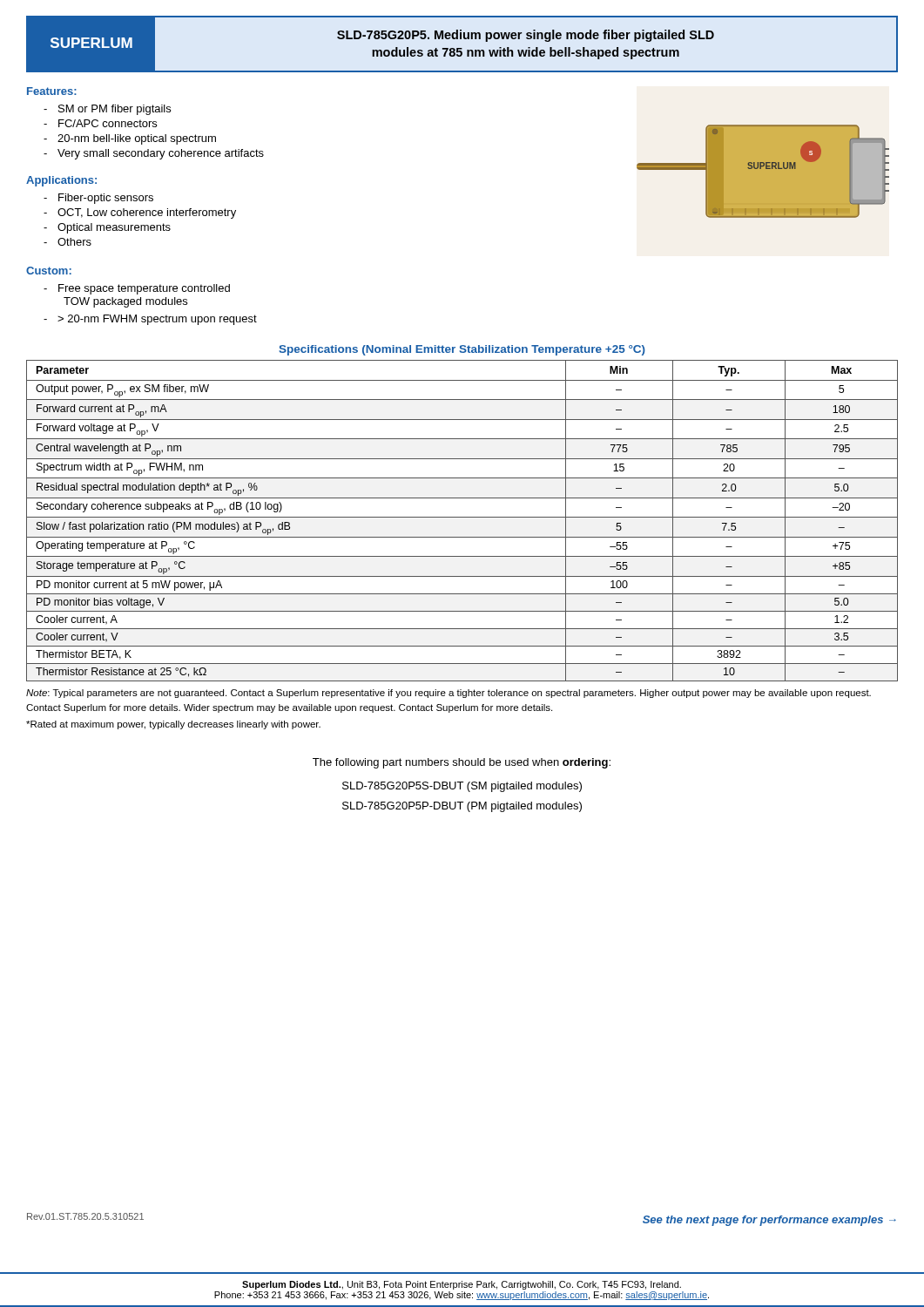Image resolution: width=924 pixels, height=1307 pixels.
Task: Click where it says "-20-nm bell-like optical spectrum"
Action: 130,138
